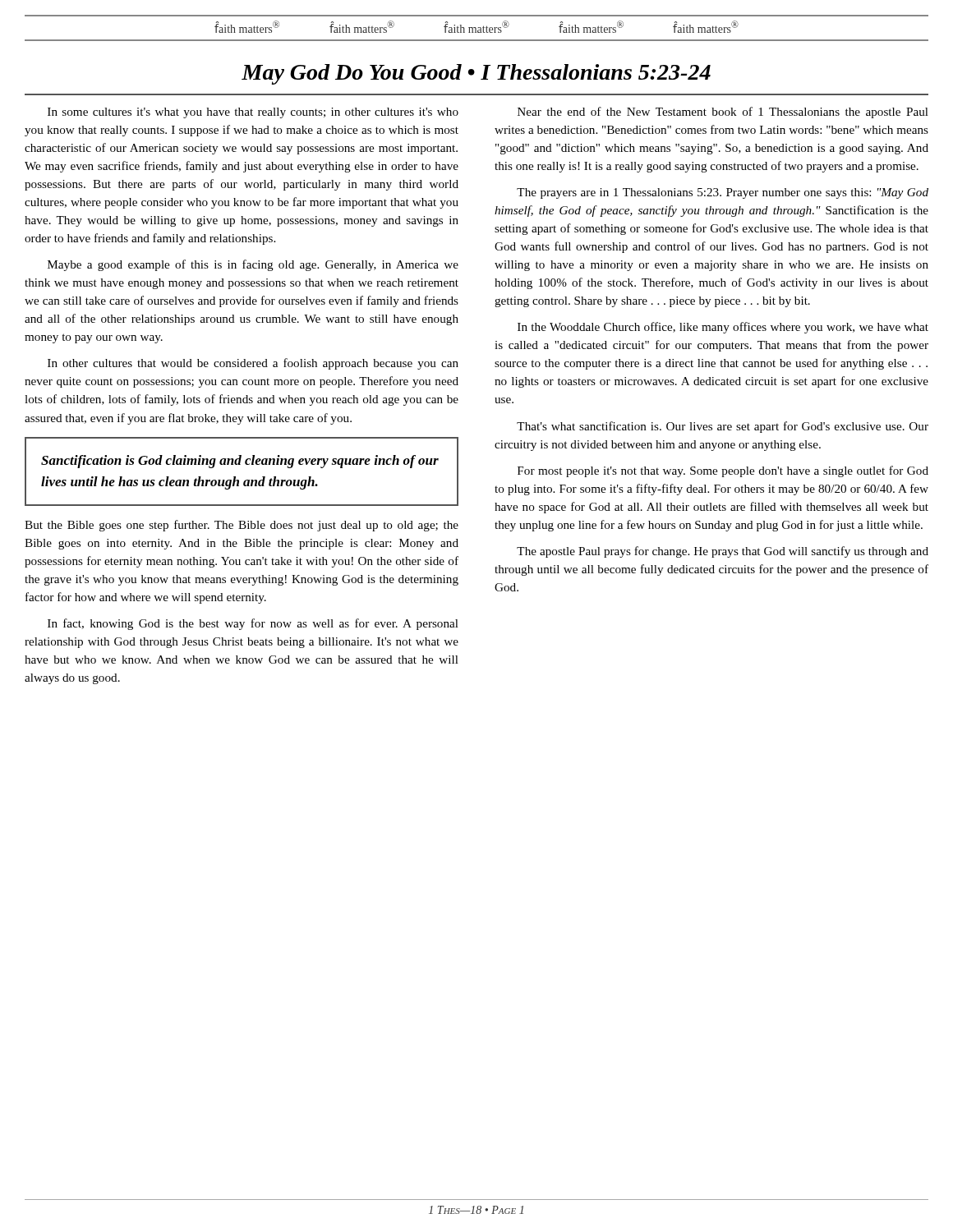
Task: Locate the block of text that opens with "That's what sanctification is. Our lives are"
Action: [x=711, y=435]
